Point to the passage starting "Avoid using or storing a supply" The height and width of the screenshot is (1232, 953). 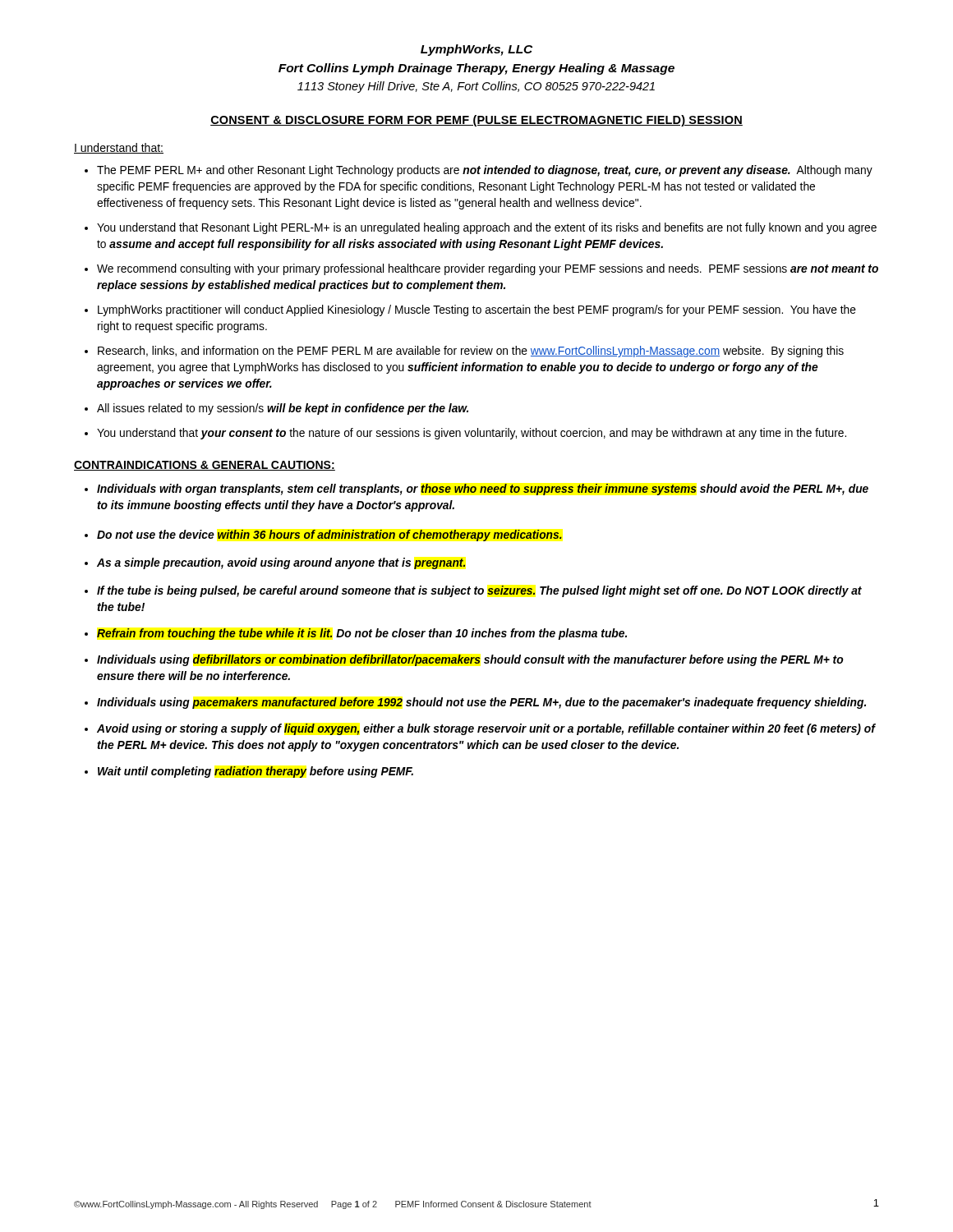pos(488,738)
